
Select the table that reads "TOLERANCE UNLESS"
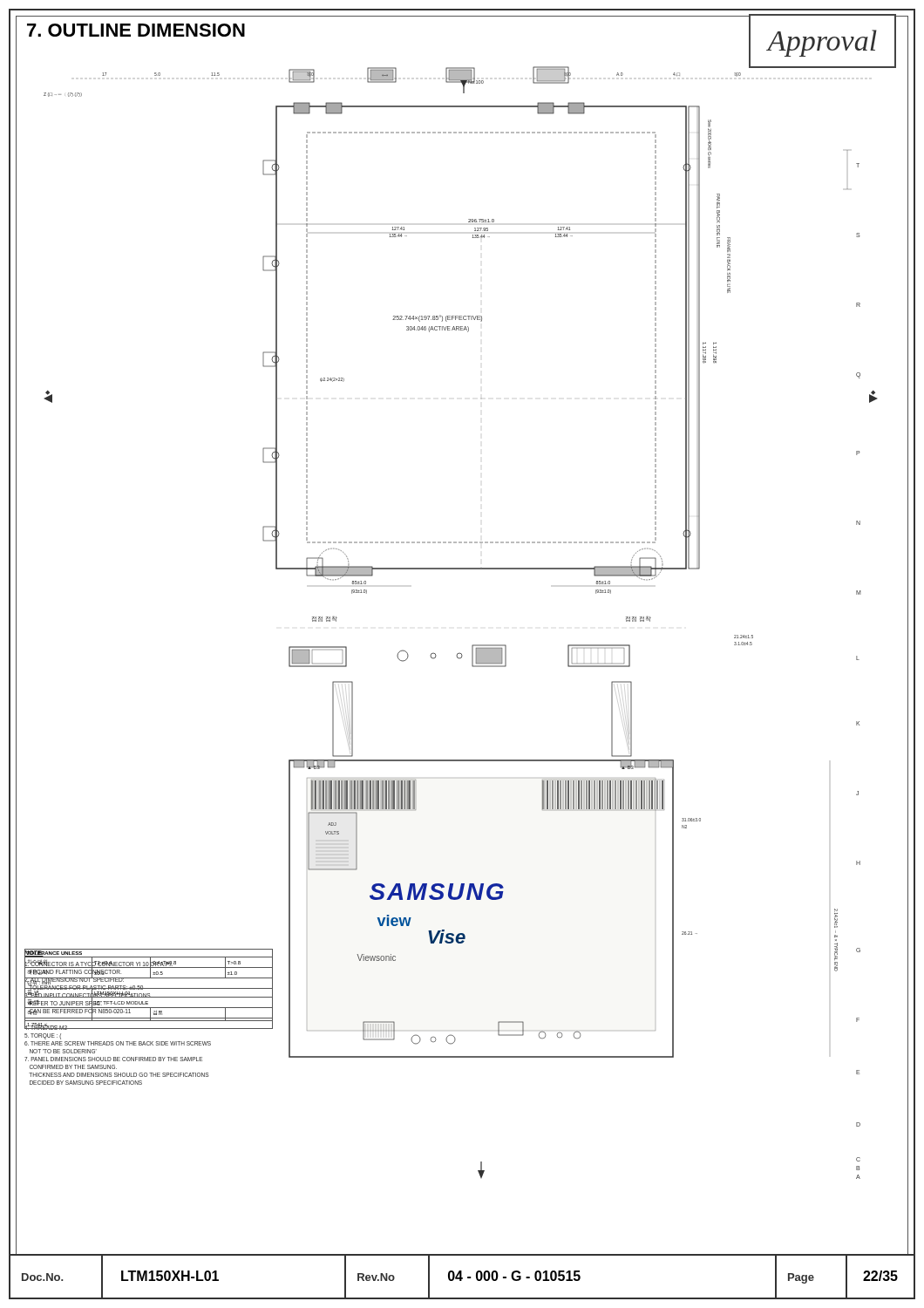click(149, 989)
